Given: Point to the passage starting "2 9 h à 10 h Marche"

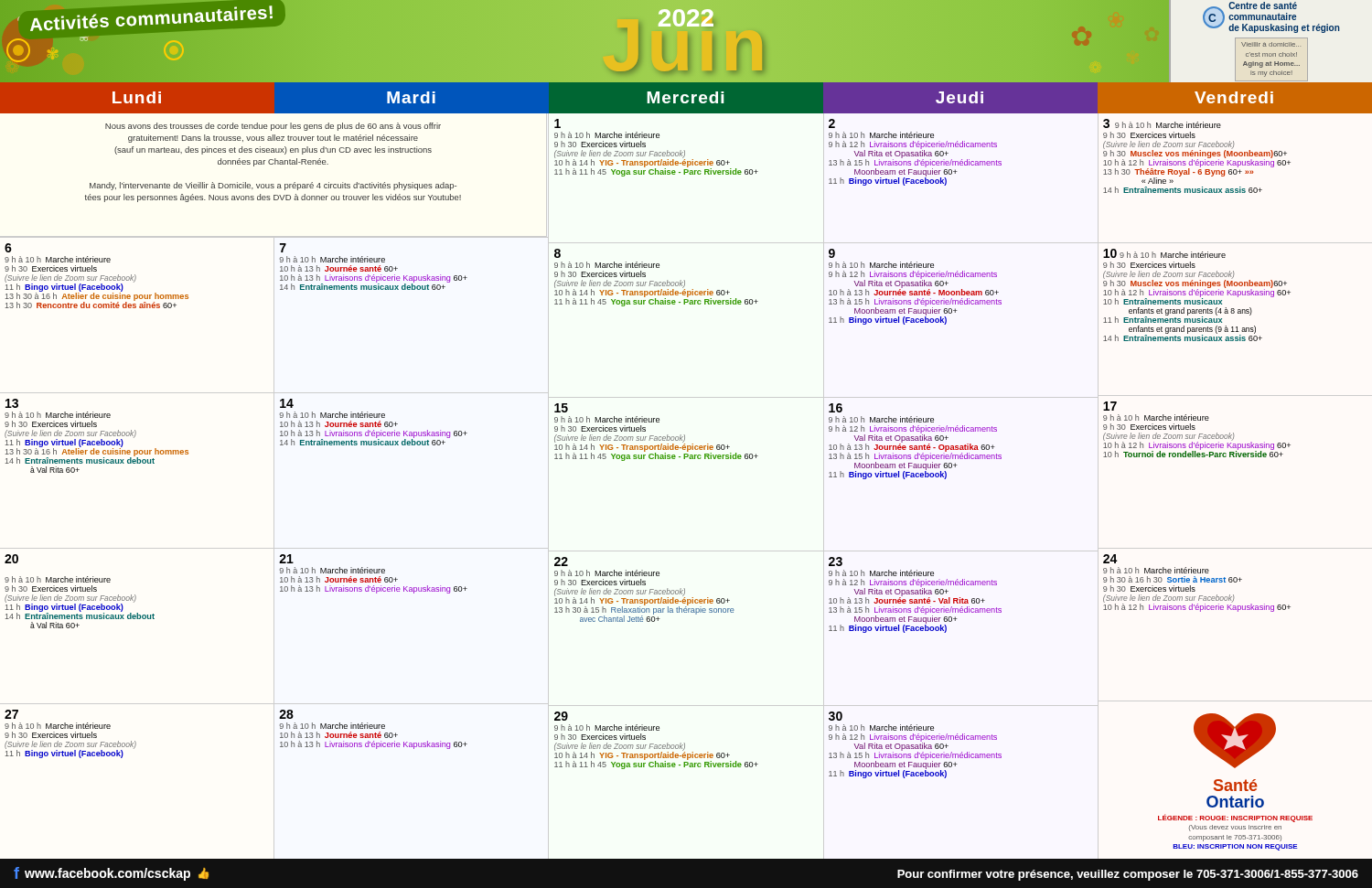Looking at the screenshot, I should [x=915, y=151].
